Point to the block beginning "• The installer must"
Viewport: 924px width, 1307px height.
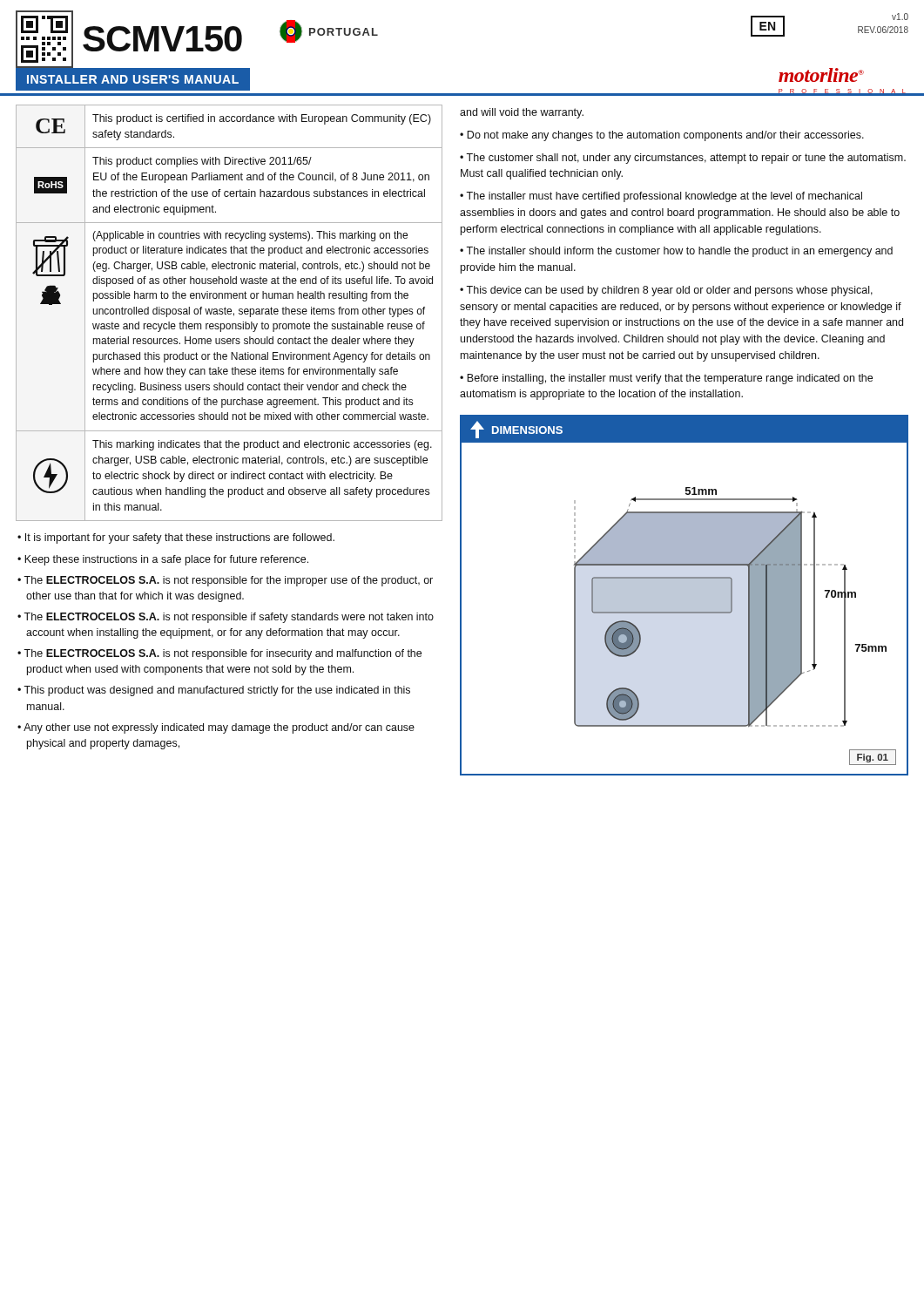point(680,212)
